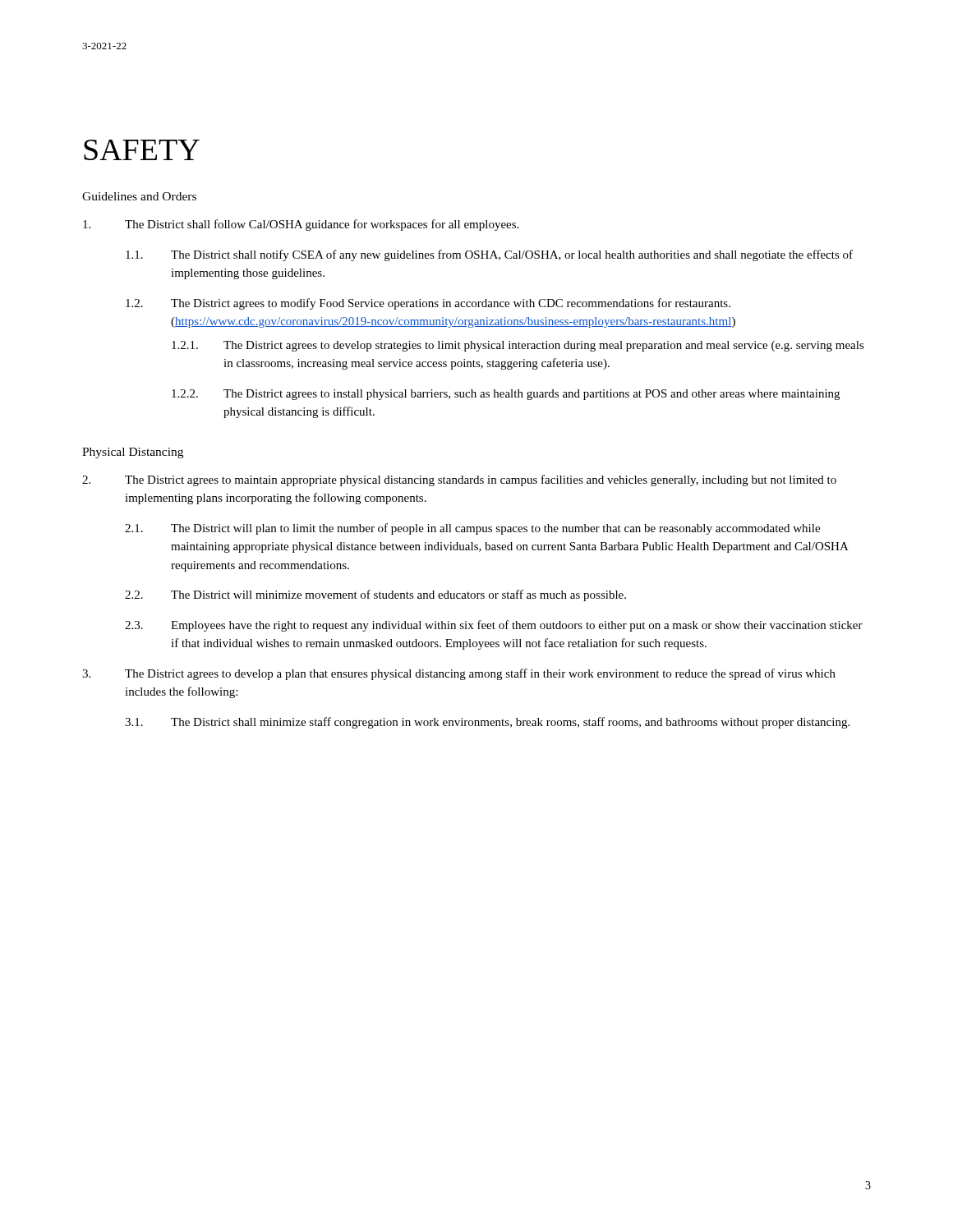Select the list item containing "2.2. The District will minimize movement"
The image size is (953, 1232).
click(498, 595)
